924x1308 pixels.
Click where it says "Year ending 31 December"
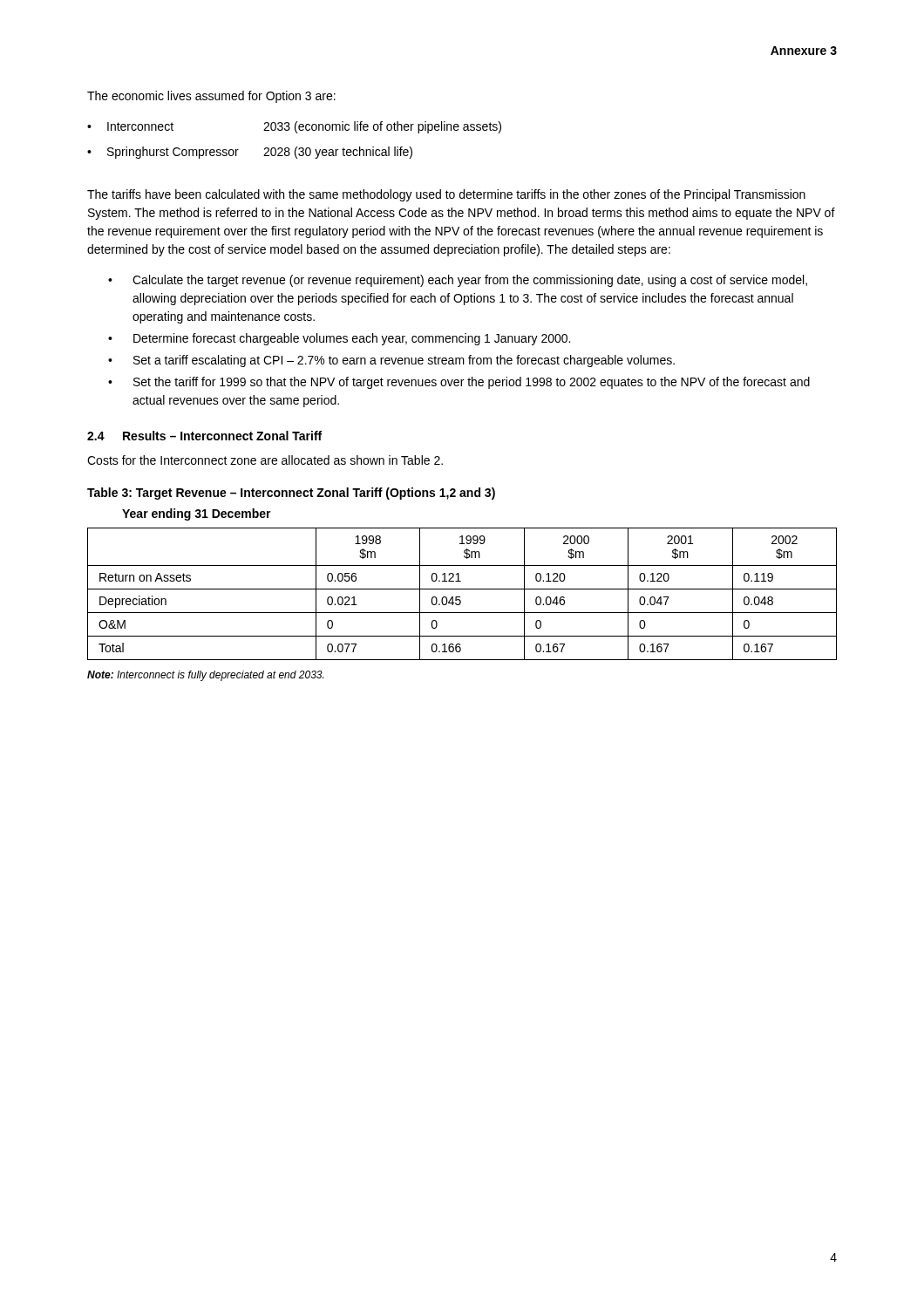(196, 514)
